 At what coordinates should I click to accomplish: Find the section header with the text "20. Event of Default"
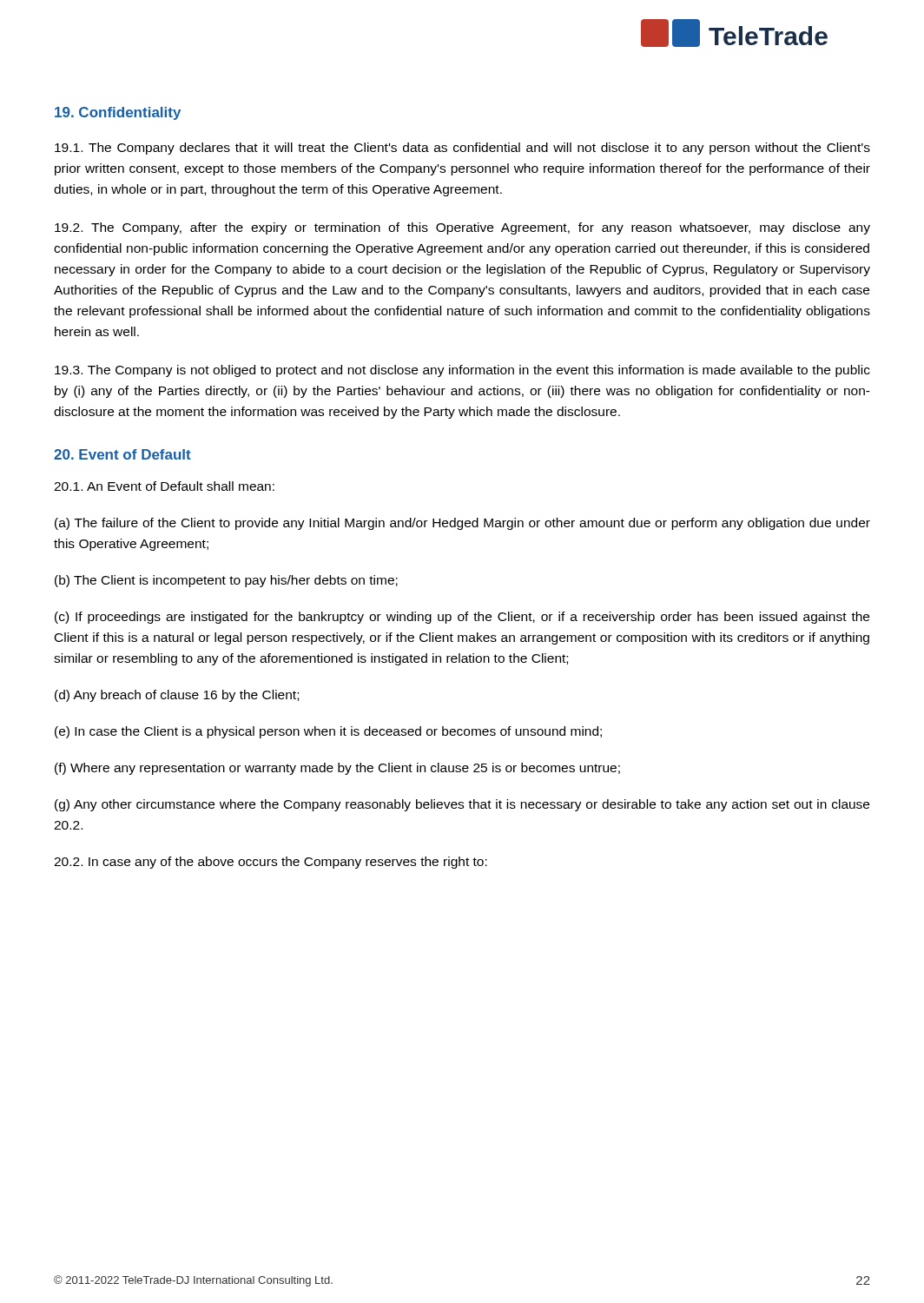click(122, 455)
